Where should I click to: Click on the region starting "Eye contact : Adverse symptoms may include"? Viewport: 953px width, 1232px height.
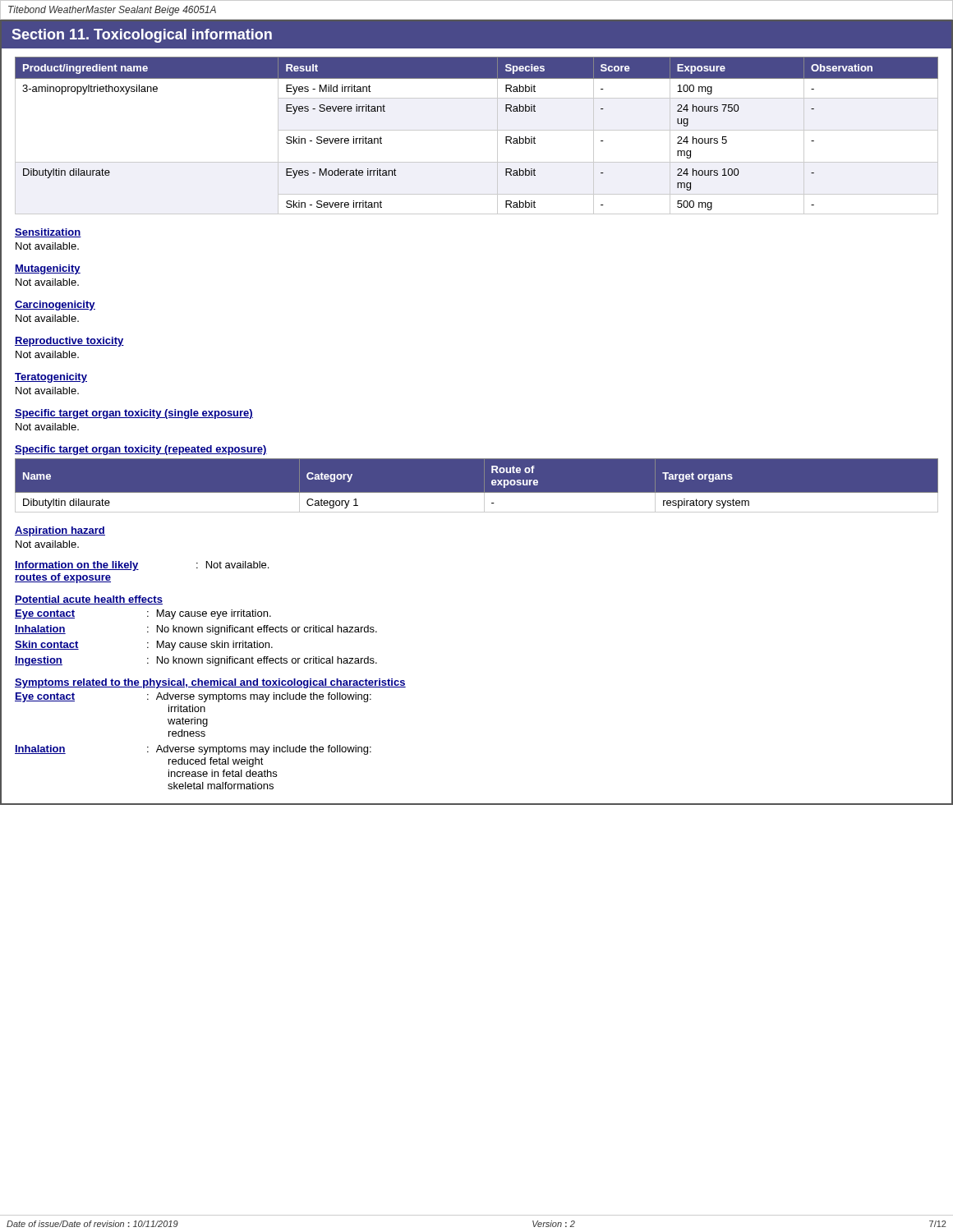click(193, 697)
